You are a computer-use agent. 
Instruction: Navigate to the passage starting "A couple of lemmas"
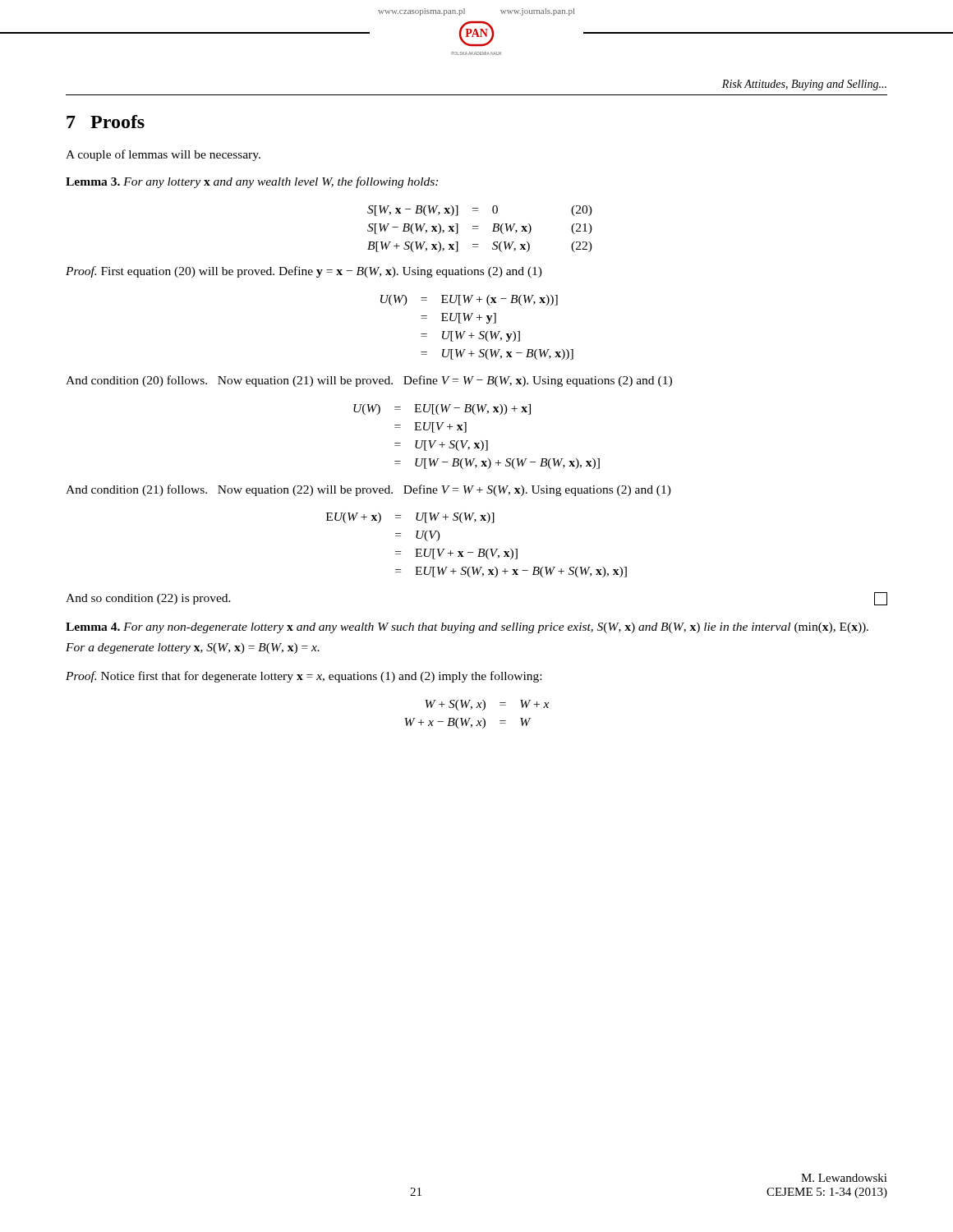163,154
